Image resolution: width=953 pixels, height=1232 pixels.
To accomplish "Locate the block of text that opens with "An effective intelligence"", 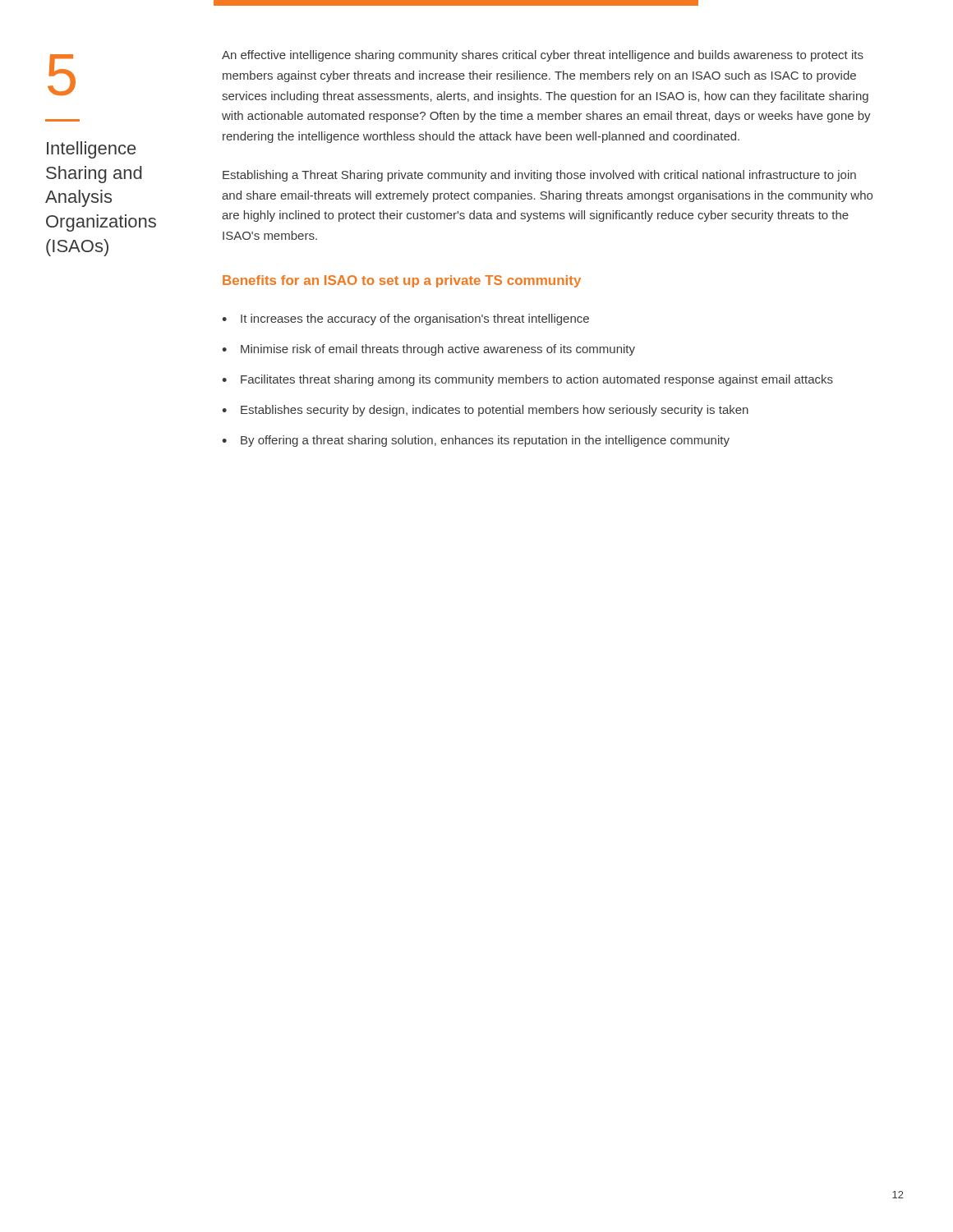I will (x=546, y=95).
